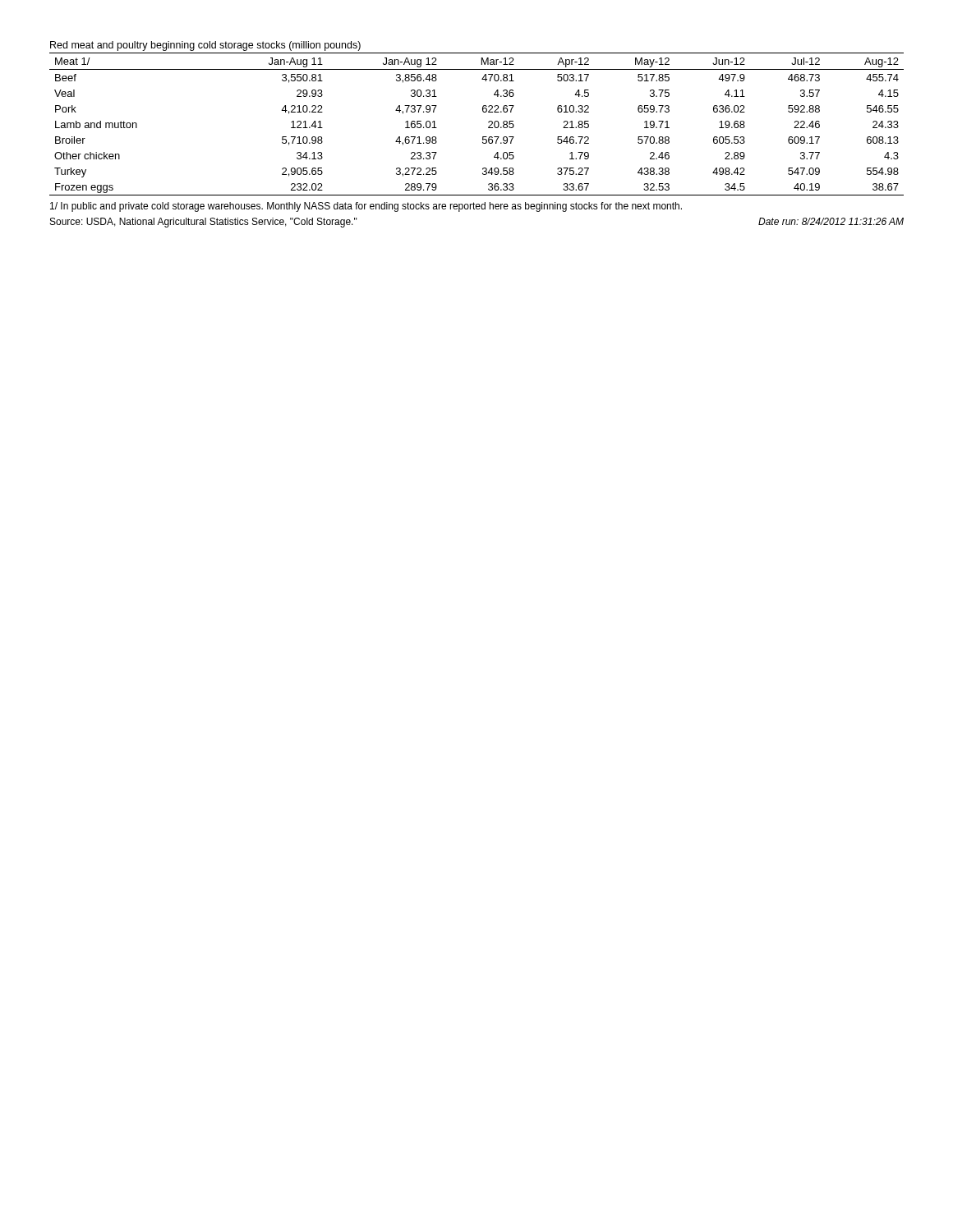The width and height of the screenshot is (953, 1232).
Task: Point to the text block starting "Red meat and poultry beginning cold storage stocks"
Action: [205, 45]
